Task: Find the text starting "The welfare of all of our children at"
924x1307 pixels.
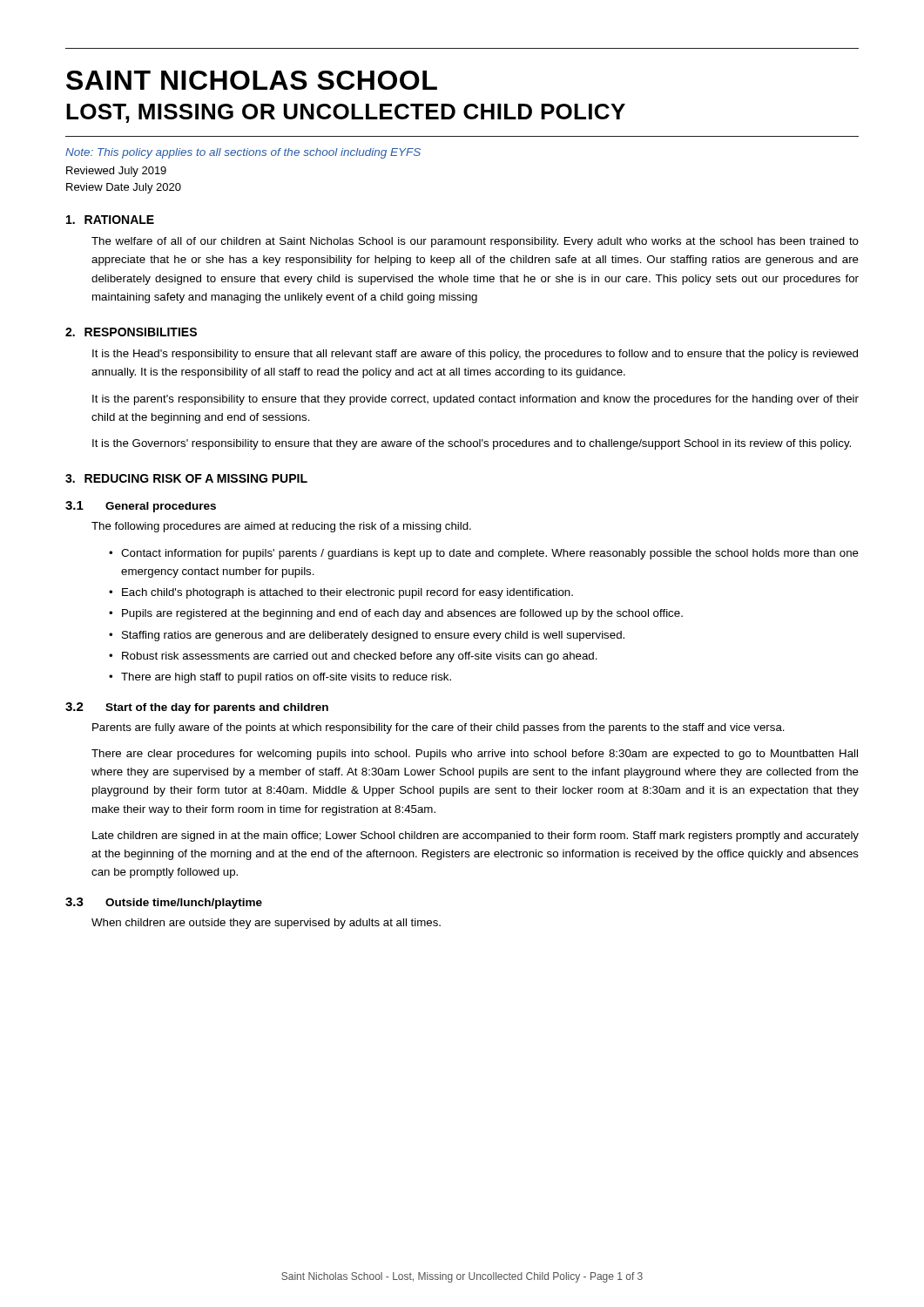Action: (x=475, y=269)
